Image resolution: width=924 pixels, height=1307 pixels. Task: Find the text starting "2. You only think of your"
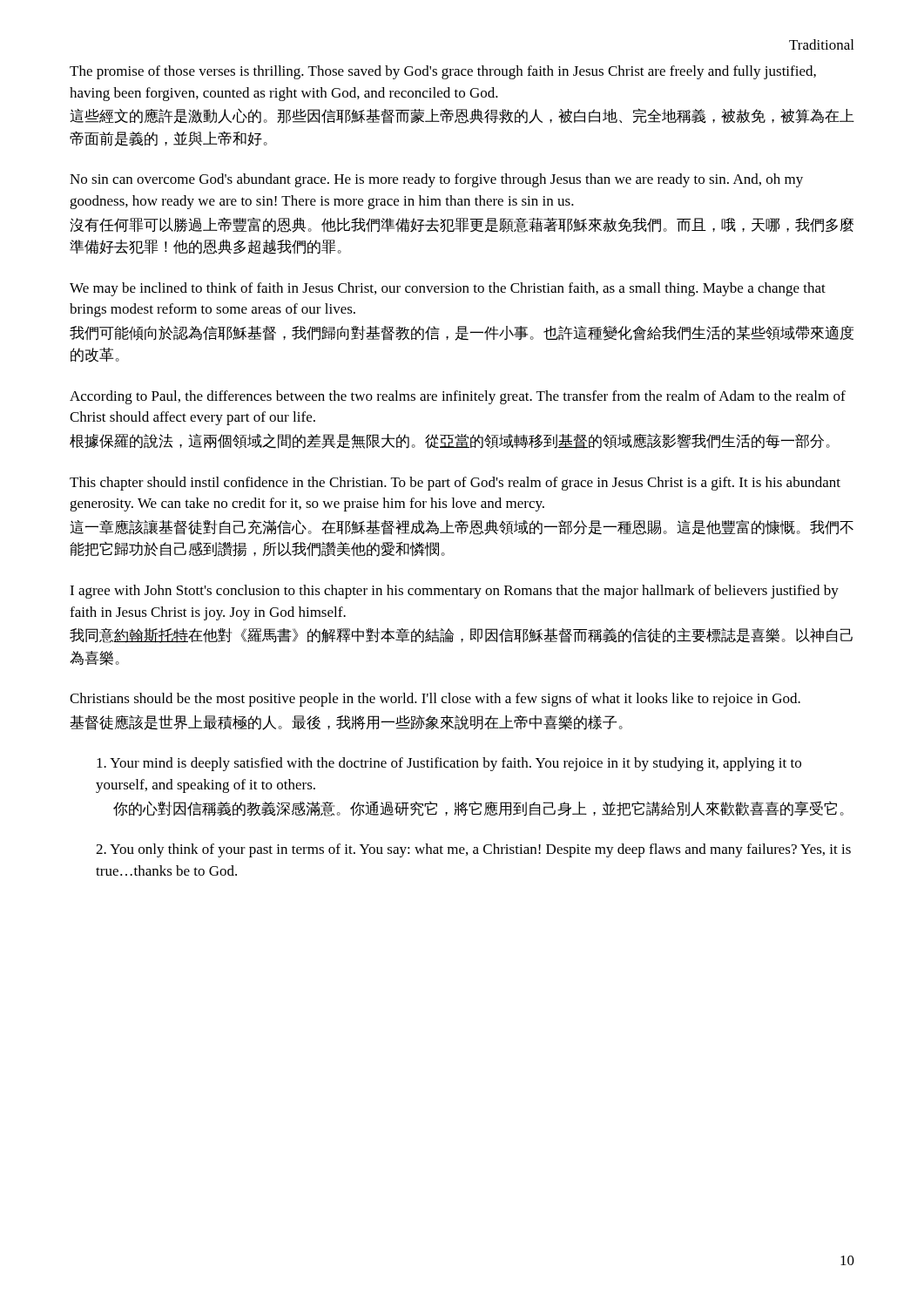[475, 861]
